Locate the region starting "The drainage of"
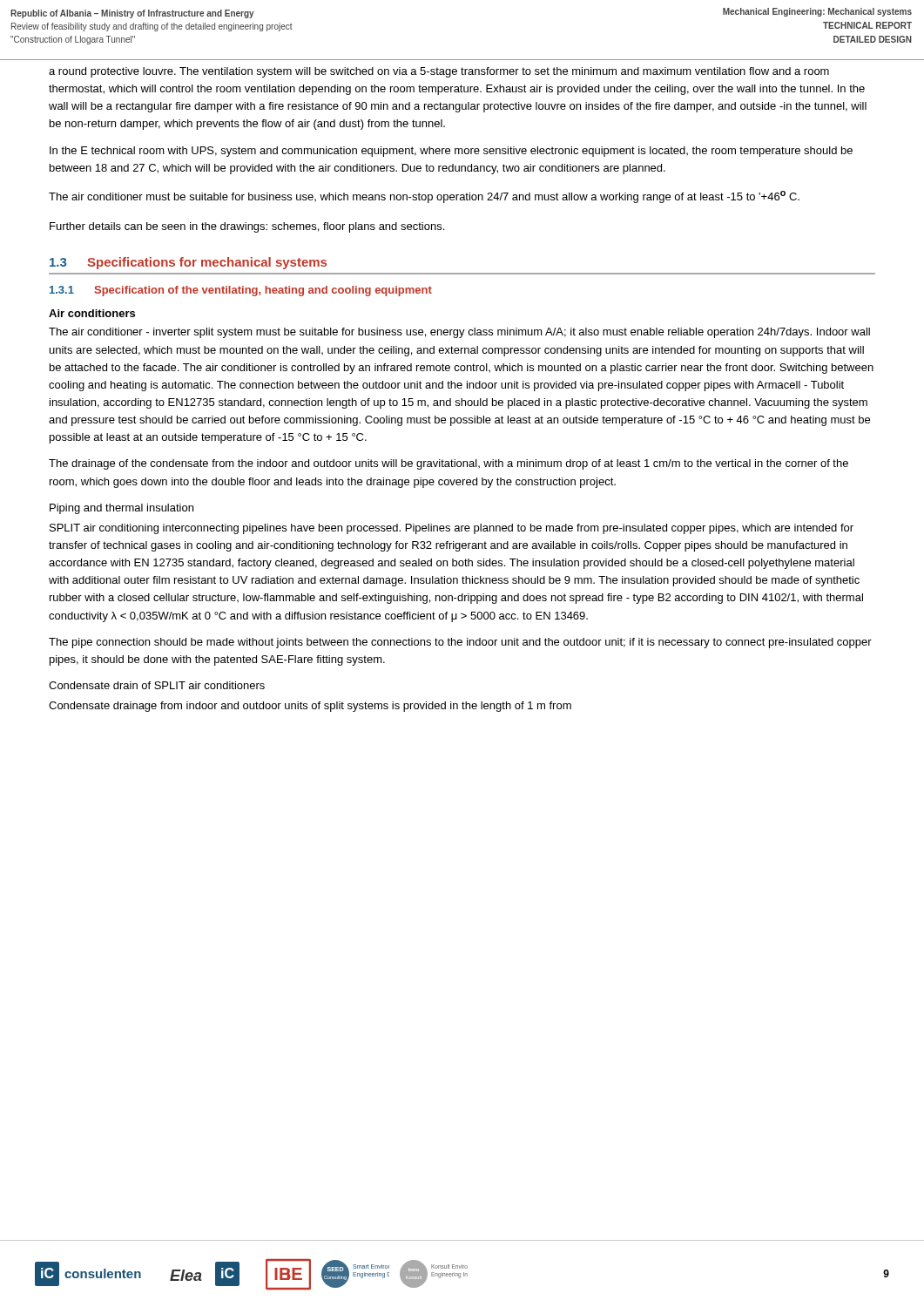This screenshot has height=1307, width=924. coord(449,472)
